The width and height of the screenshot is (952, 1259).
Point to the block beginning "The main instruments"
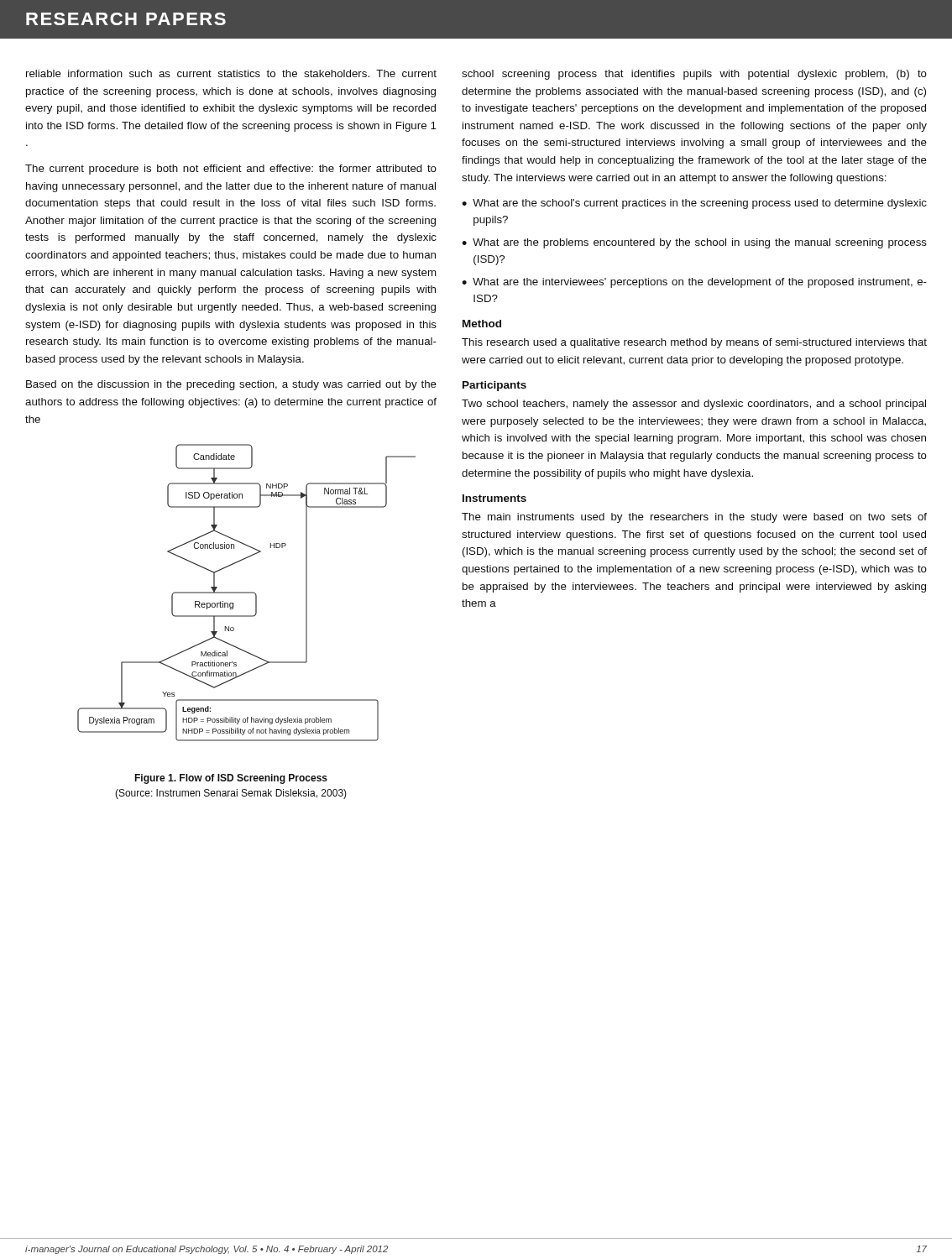click(x=694, y=561)
